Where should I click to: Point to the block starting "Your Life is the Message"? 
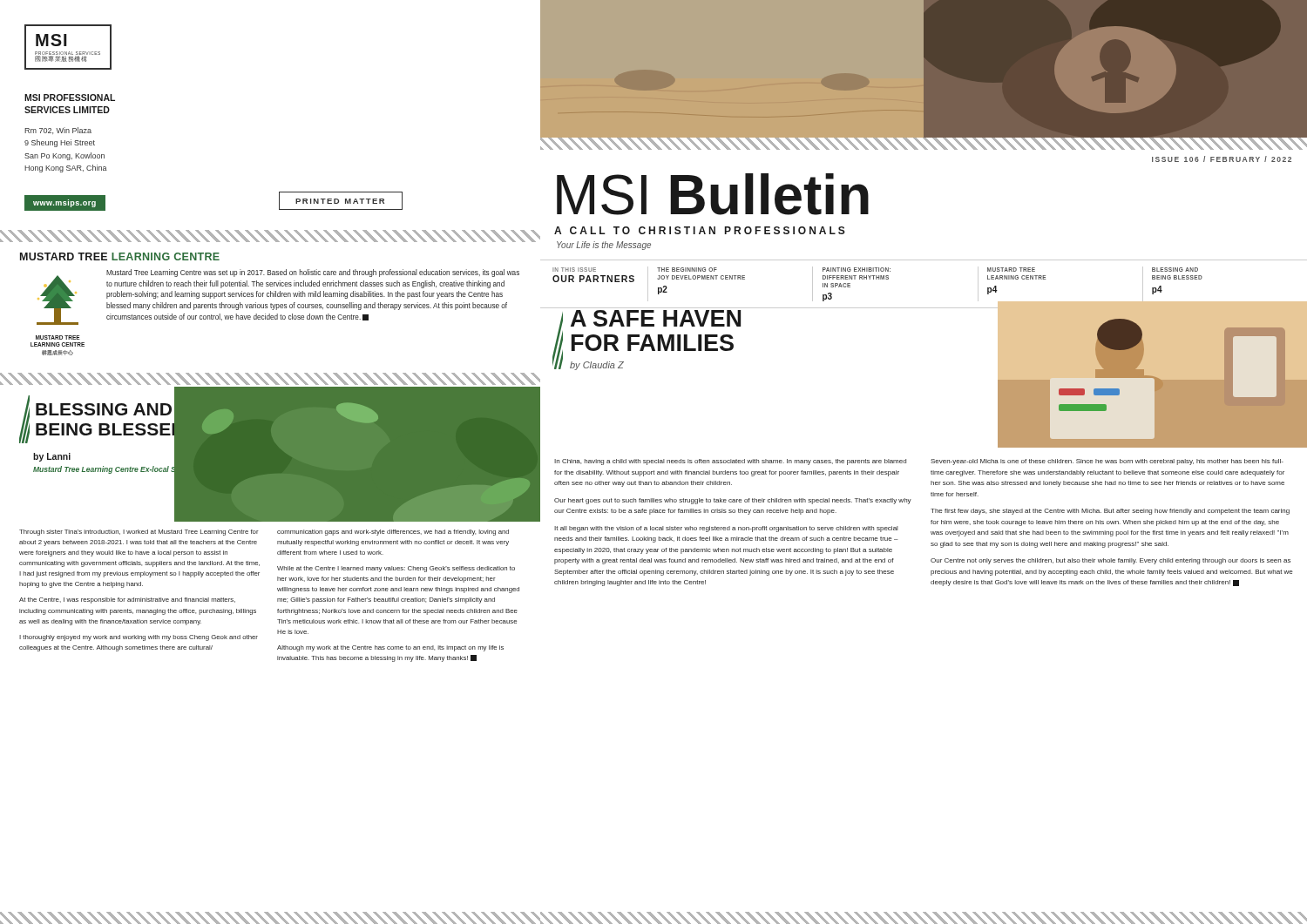click(x=604, y=245)
